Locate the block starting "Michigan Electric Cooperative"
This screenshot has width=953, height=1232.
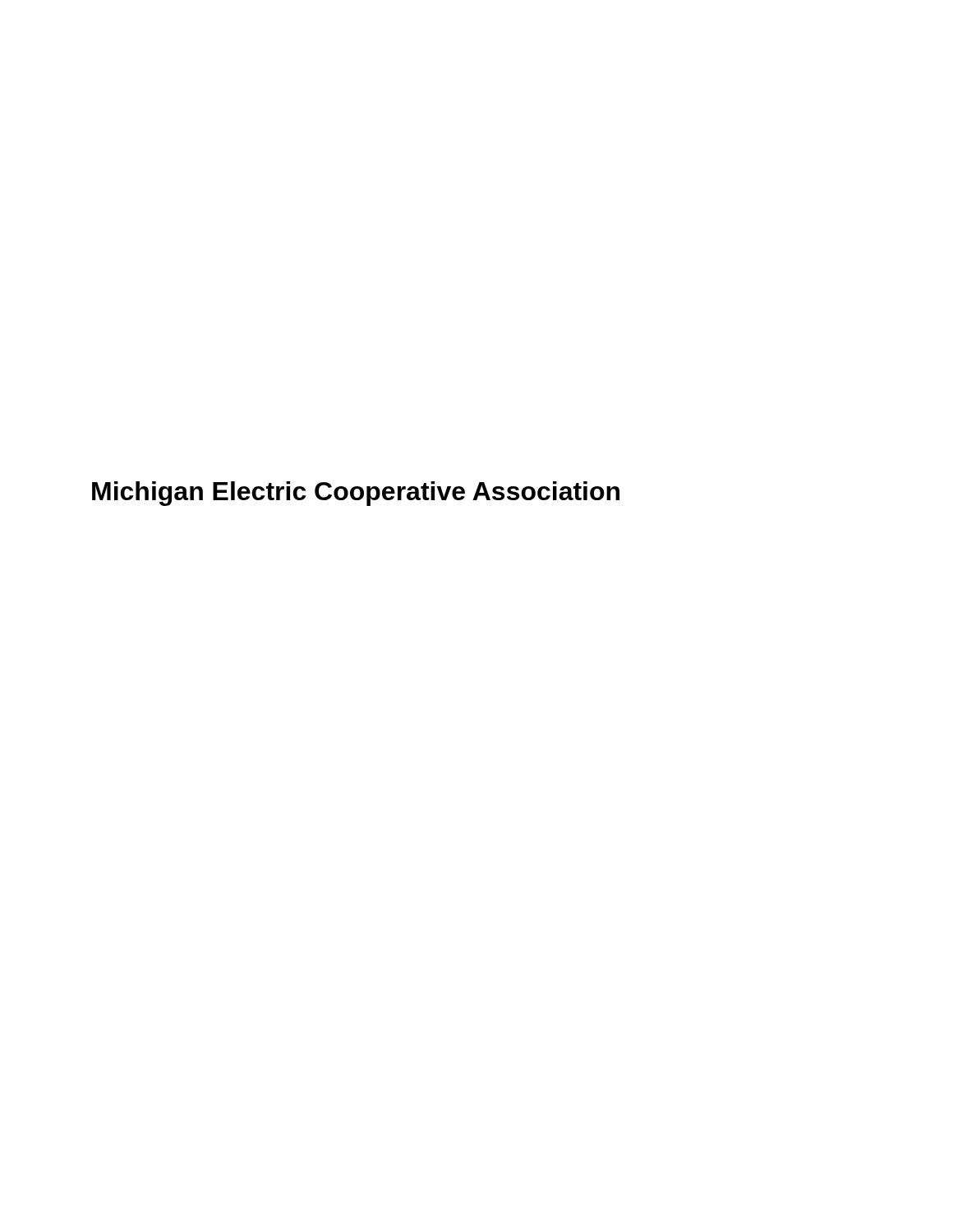[x=356, y=491]
